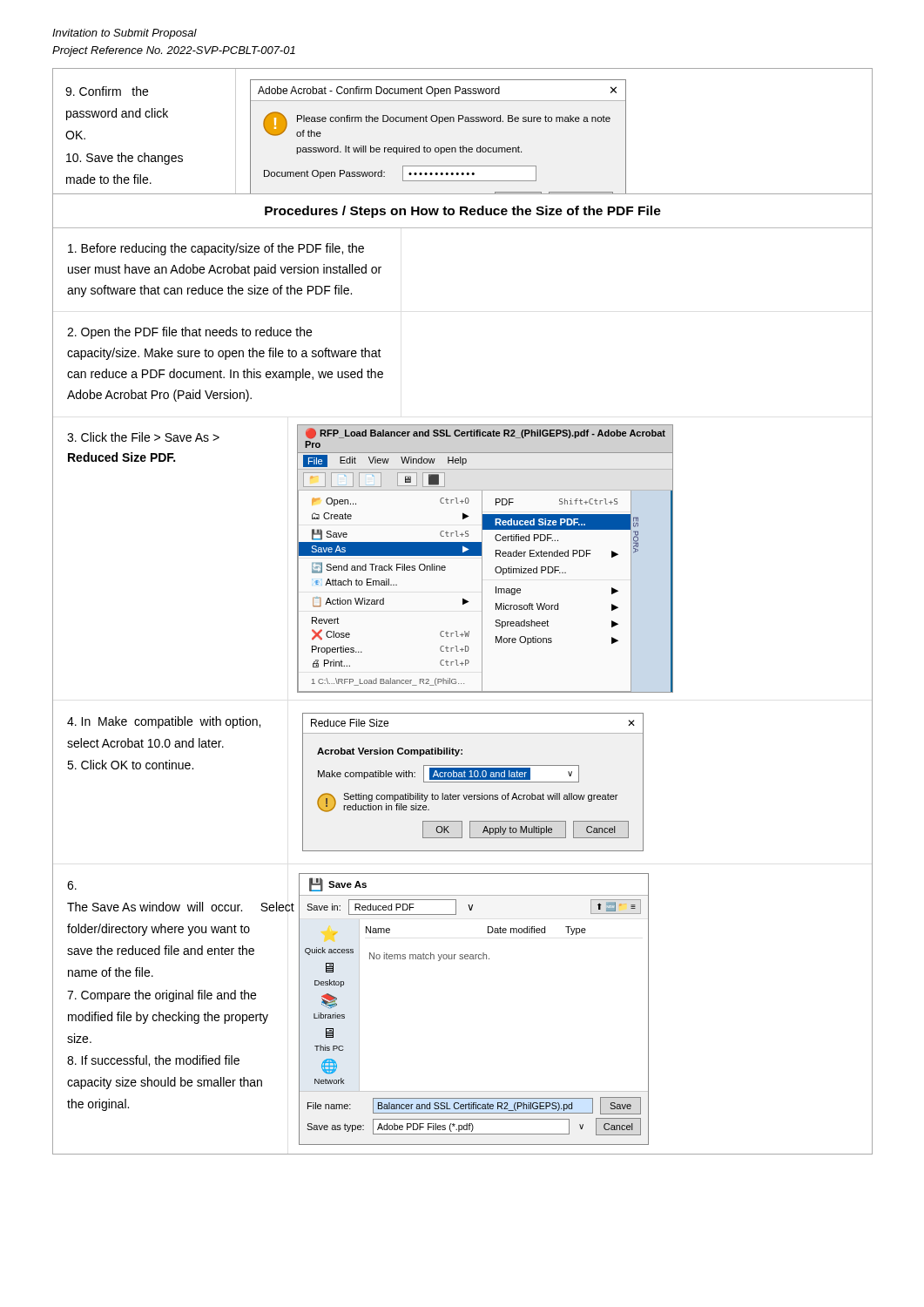This screenshot has height=1307, width=924.
Task: Point to the block beginning "2. Open the PDF file that needs"
Action: [225, 363]
